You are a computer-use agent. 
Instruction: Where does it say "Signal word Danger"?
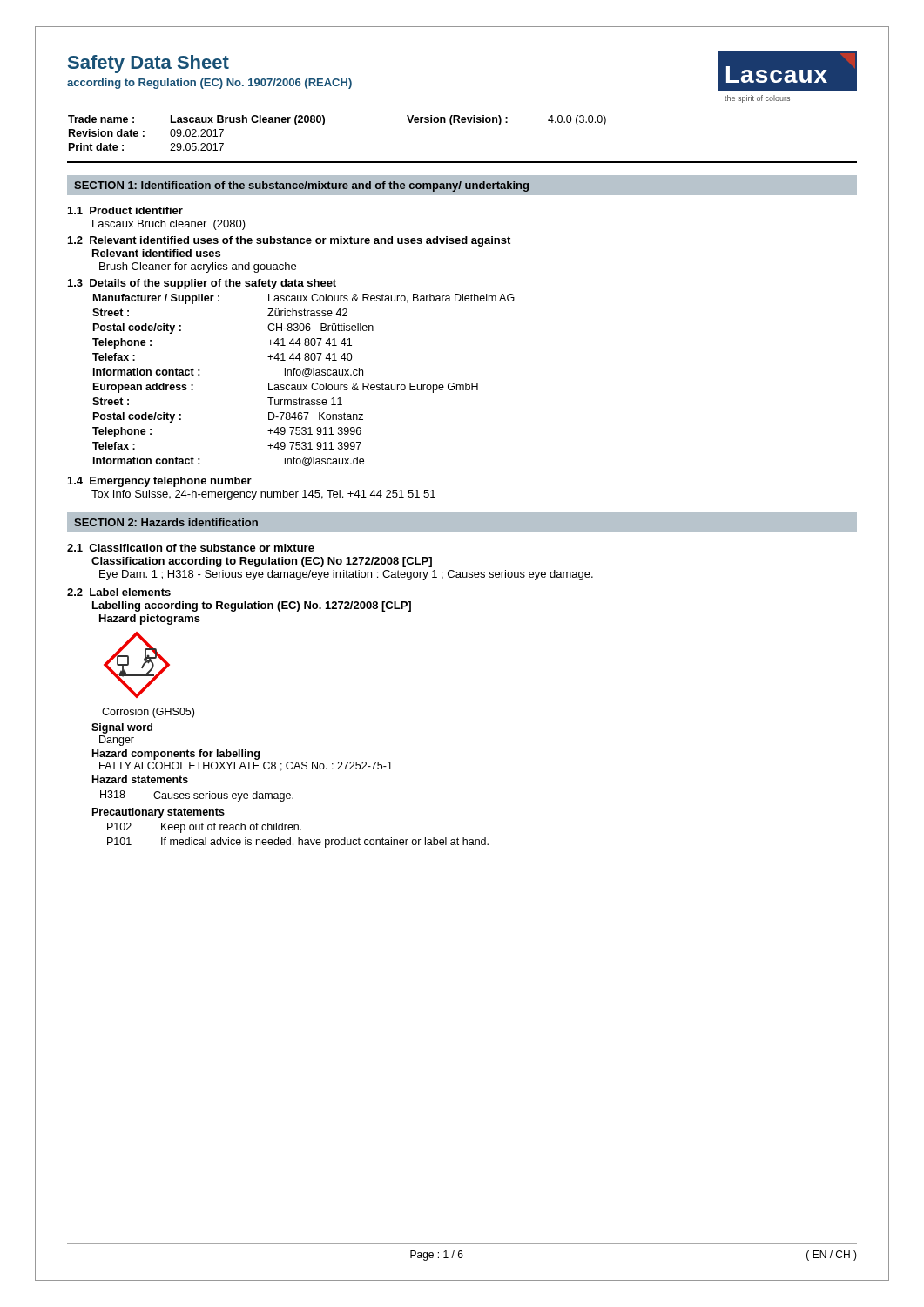click(122, 734)
